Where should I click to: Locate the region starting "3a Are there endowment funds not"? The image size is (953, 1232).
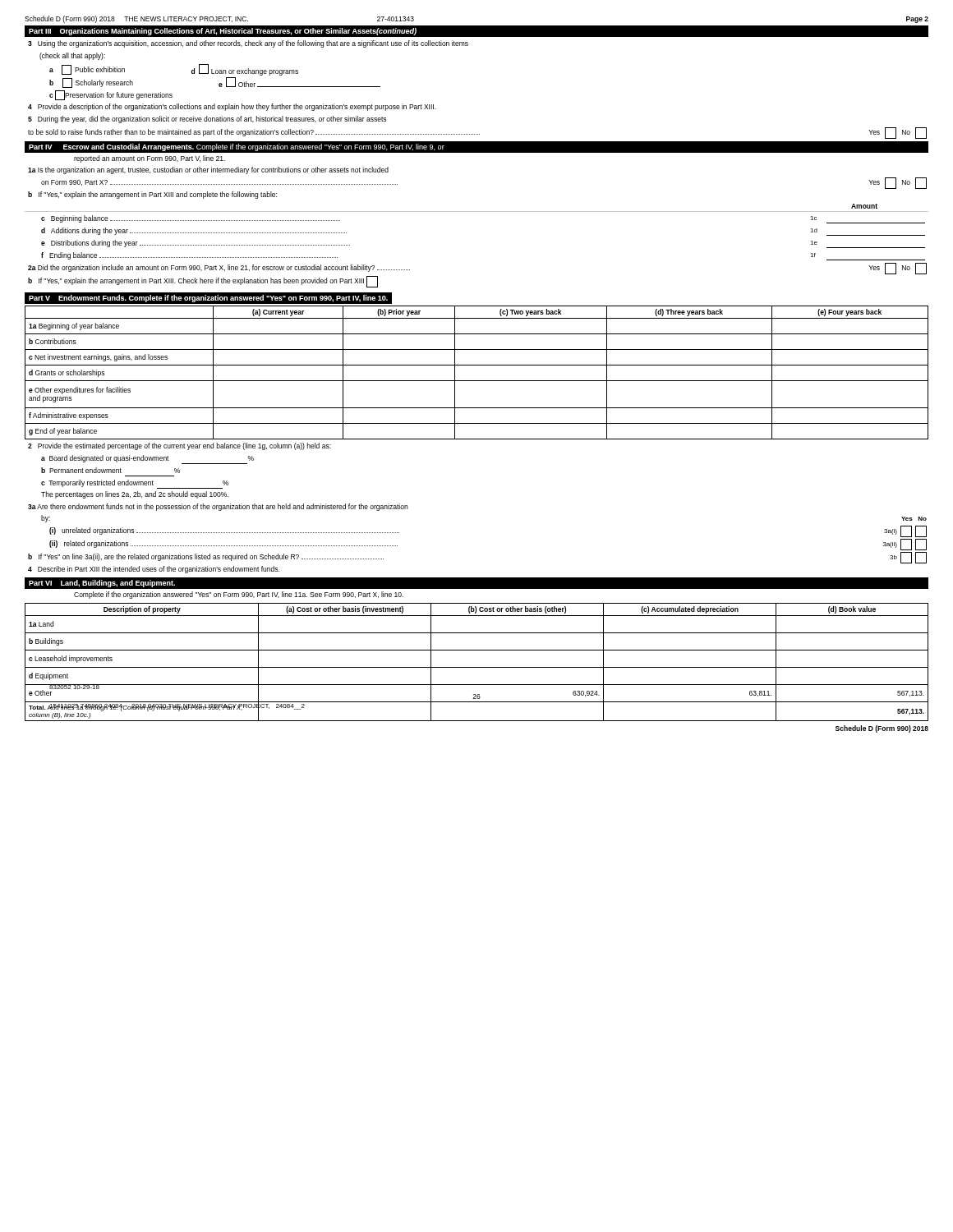click(x=218, y=507)
